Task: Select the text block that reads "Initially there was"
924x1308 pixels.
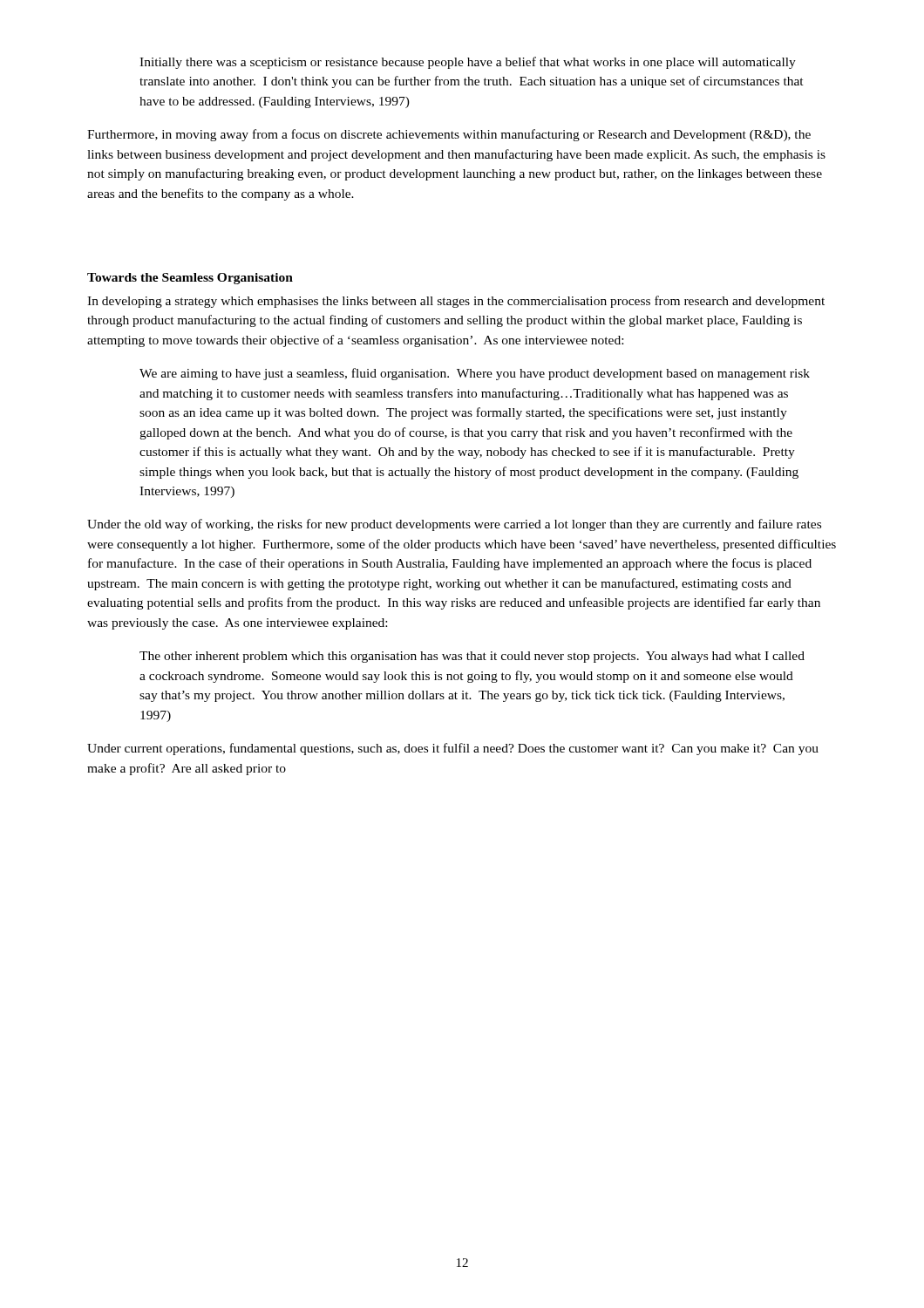Action: coord(471,81)
